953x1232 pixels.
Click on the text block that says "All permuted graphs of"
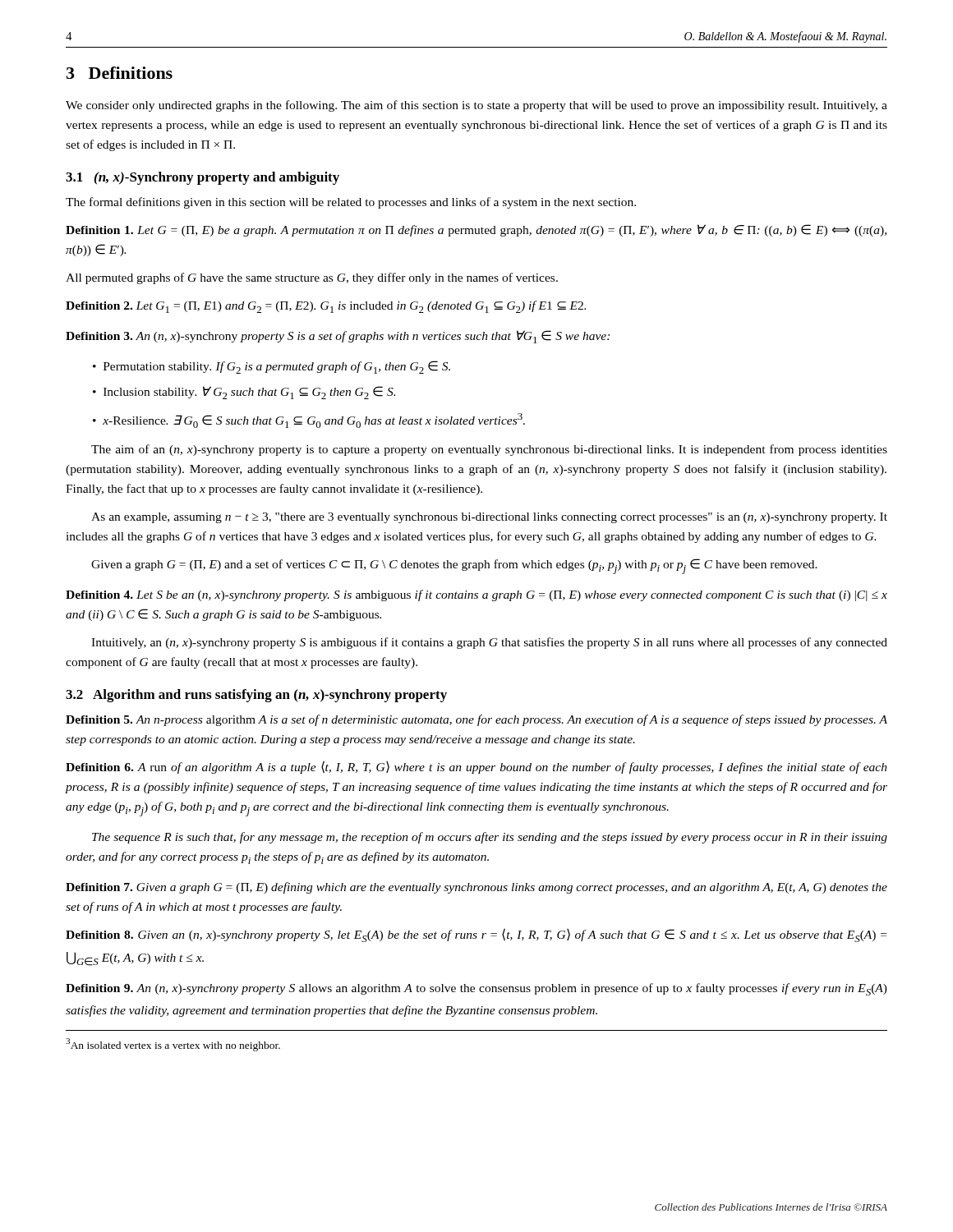(x=476, y=278)
